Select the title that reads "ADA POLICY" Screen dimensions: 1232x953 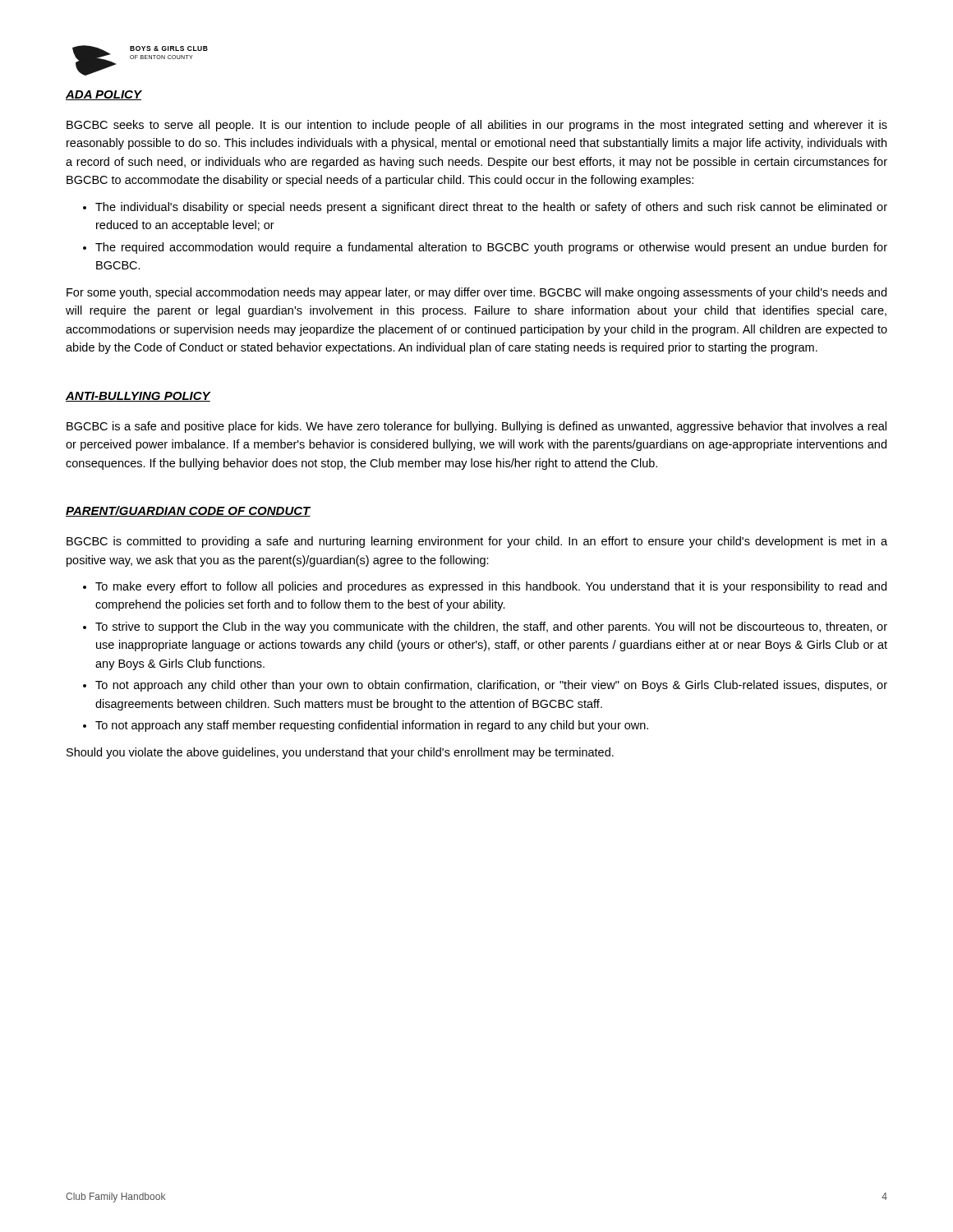[103, 94]
